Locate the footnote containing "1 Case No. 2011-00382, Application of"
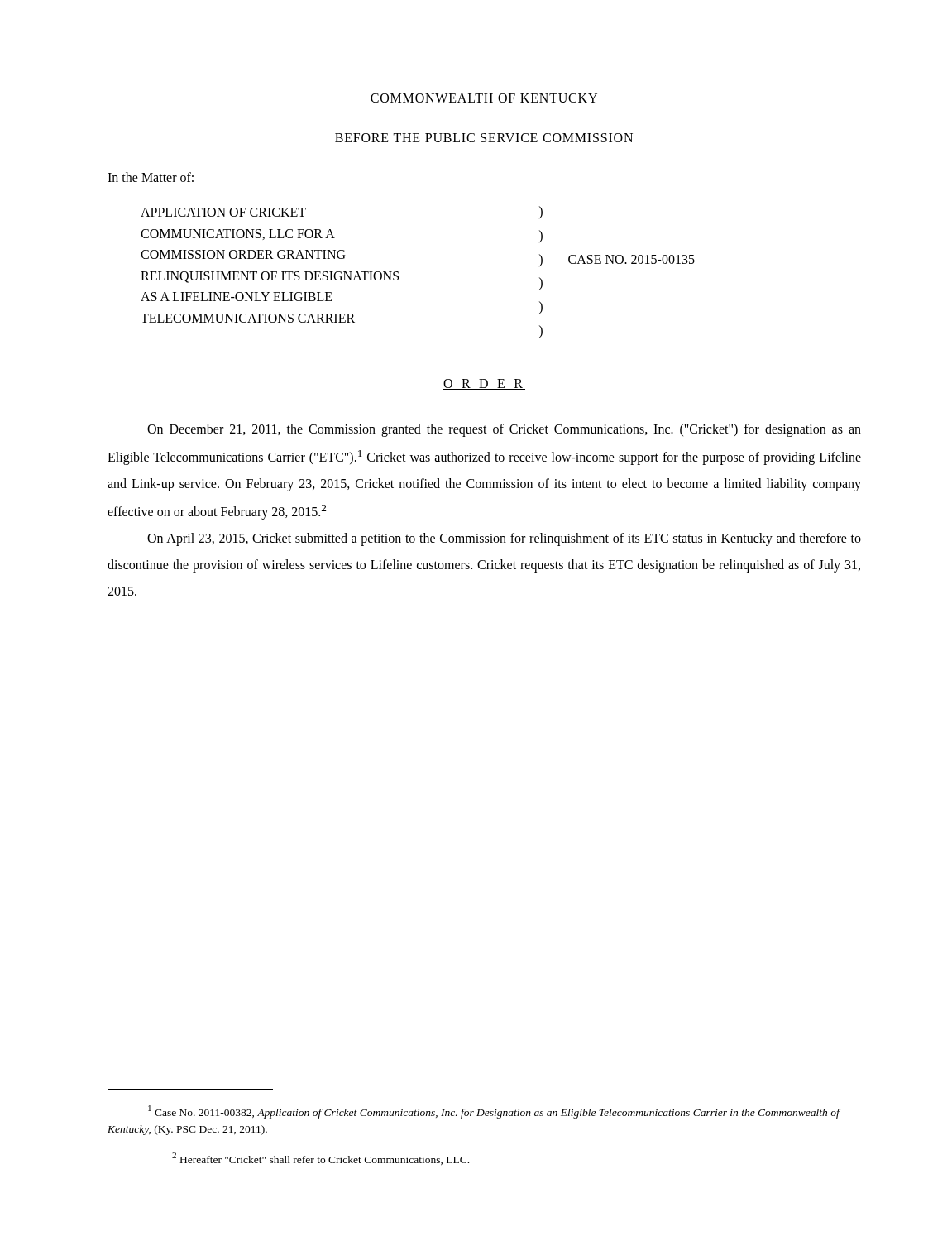Image resolution: width=952 pixels, height=1241 pixels. [473, 1119]
